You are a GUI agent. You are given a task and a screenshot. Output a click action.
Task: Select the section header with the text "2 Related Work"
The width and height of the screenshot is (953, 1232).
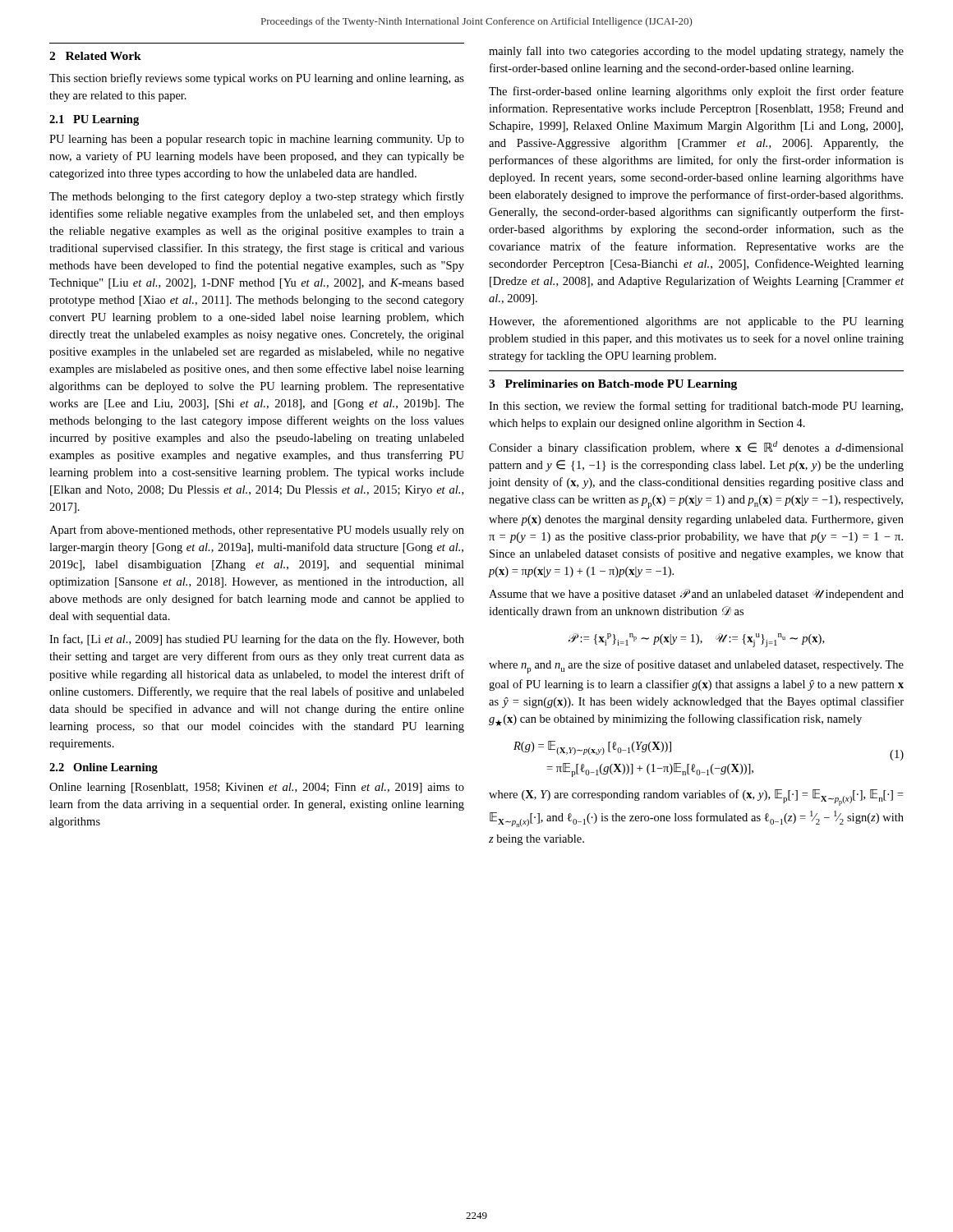coord(257,53)
